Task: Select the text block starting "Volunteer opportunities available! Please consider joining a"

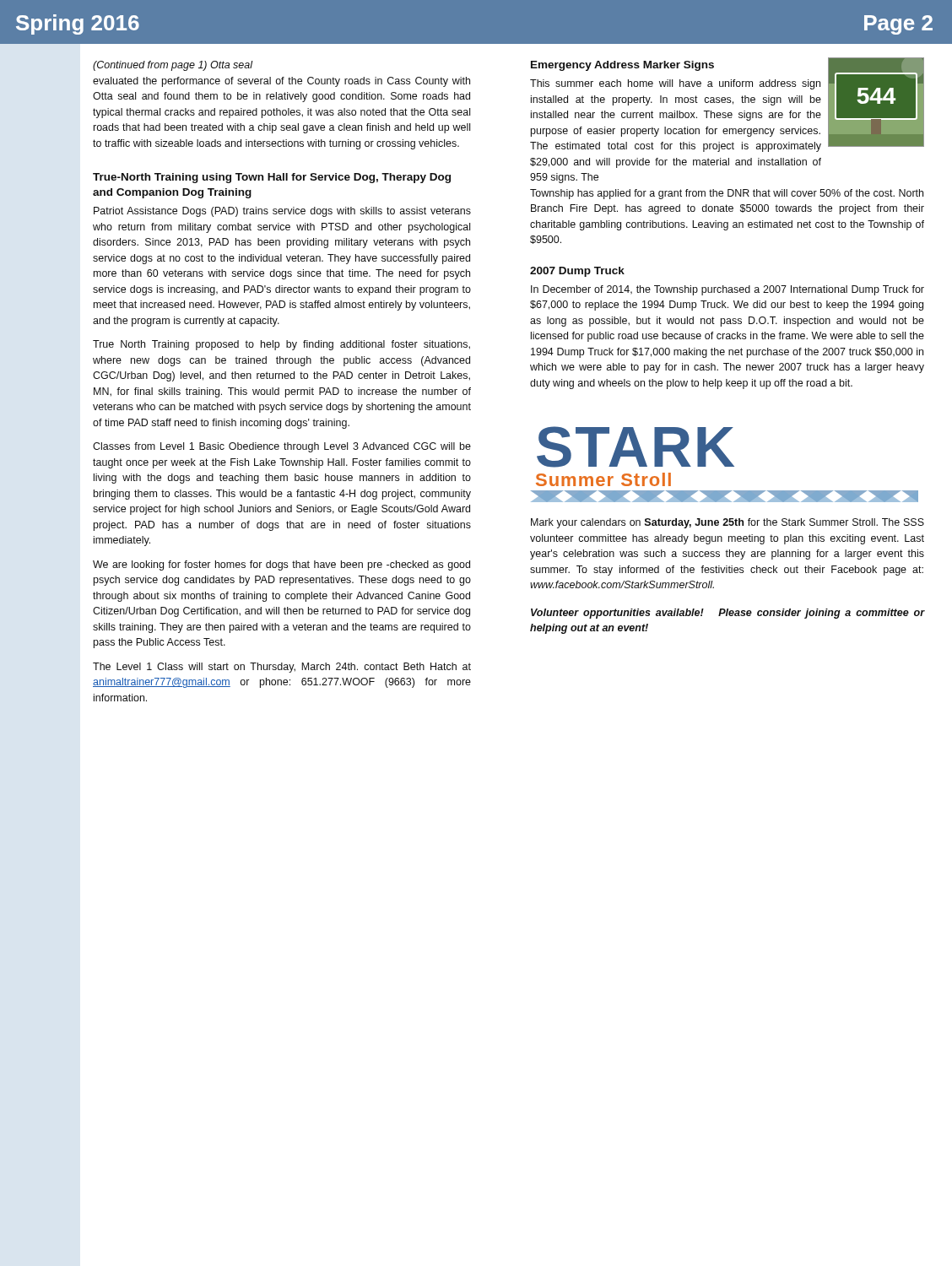Action: pos(727,621)
